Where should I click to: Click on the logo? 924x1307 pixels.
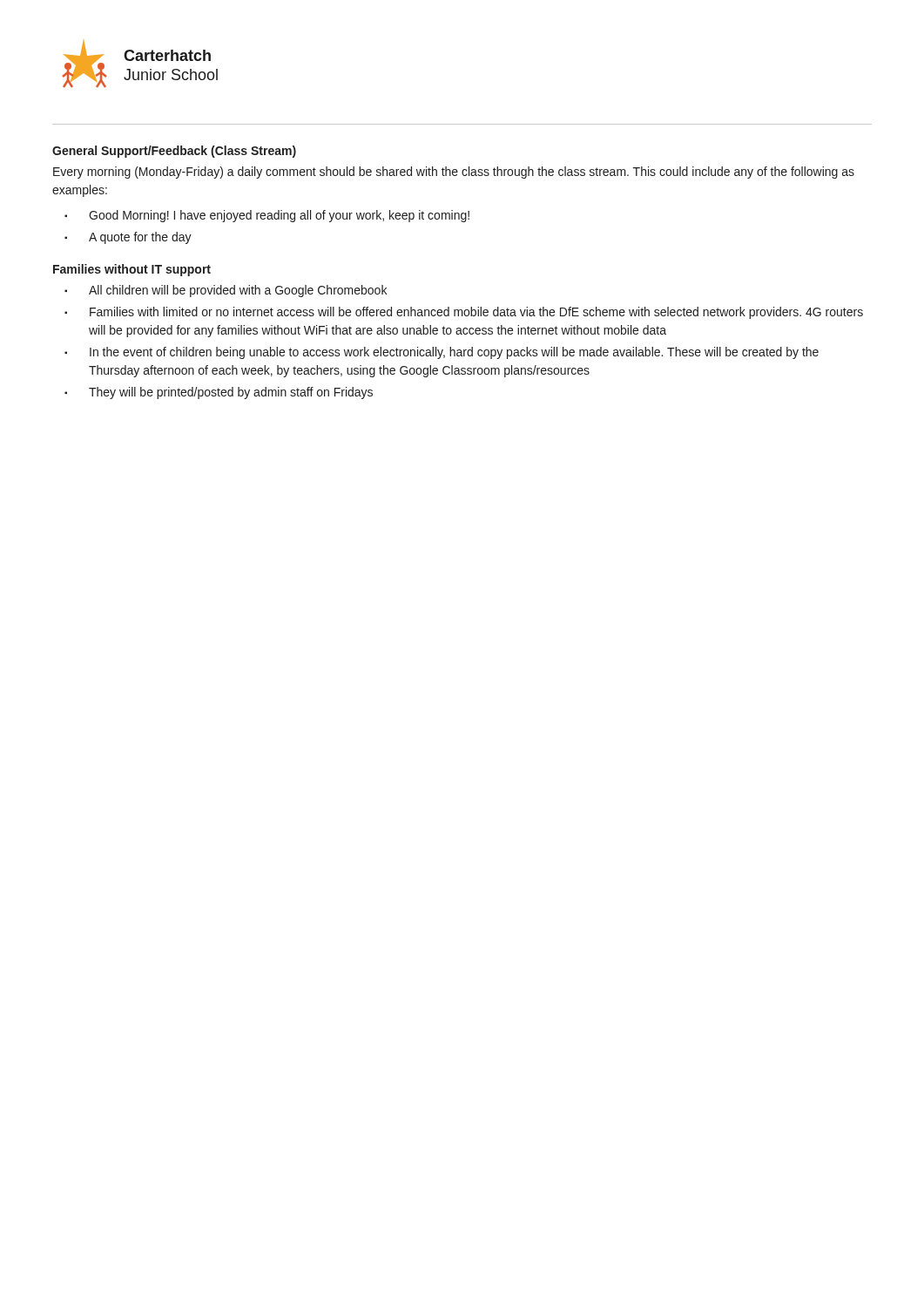pyautogui.click(x=462, y=66)
